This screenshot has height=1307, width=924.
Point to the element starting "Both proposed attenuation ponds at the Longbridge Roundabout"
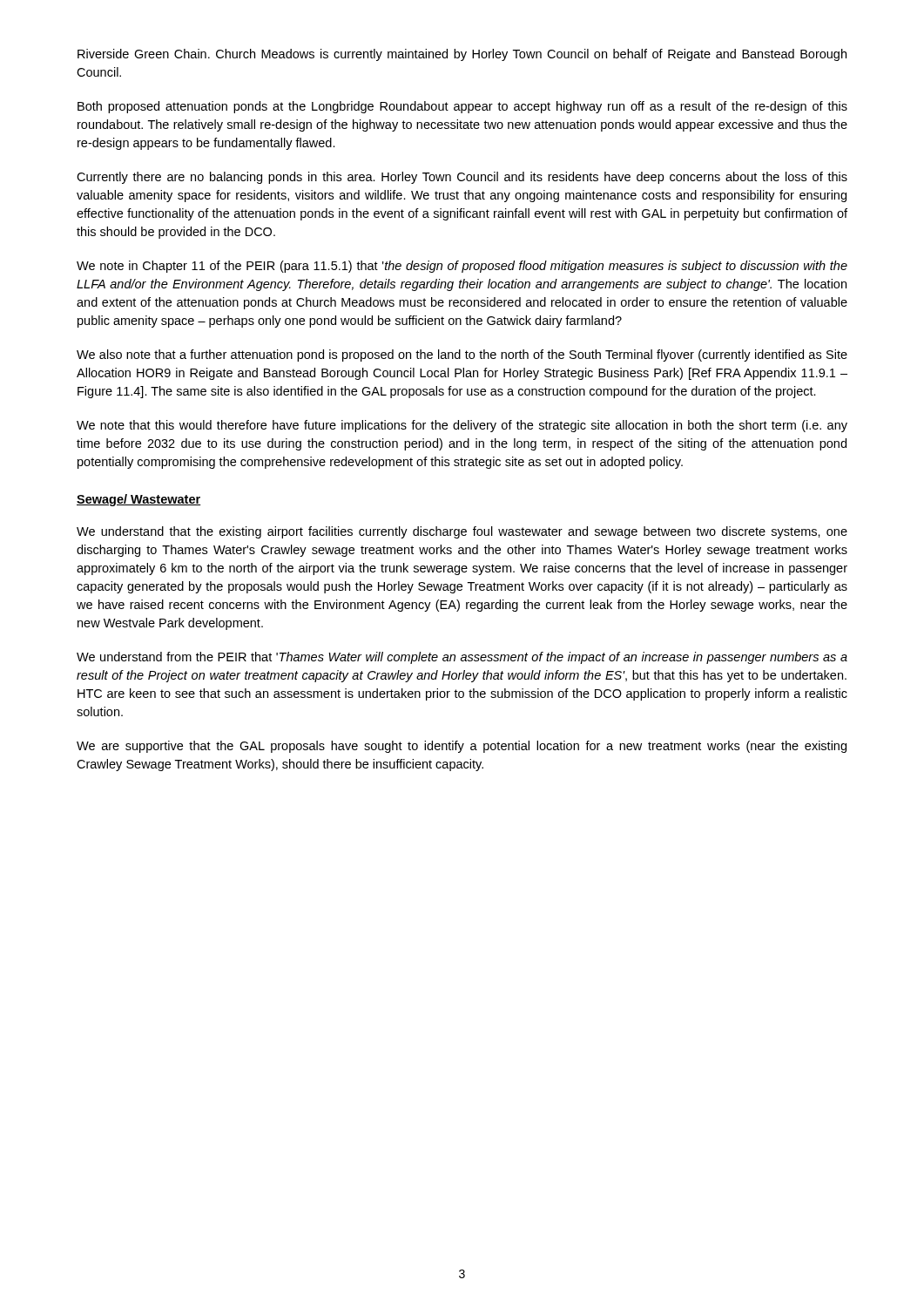click(462, 125)
